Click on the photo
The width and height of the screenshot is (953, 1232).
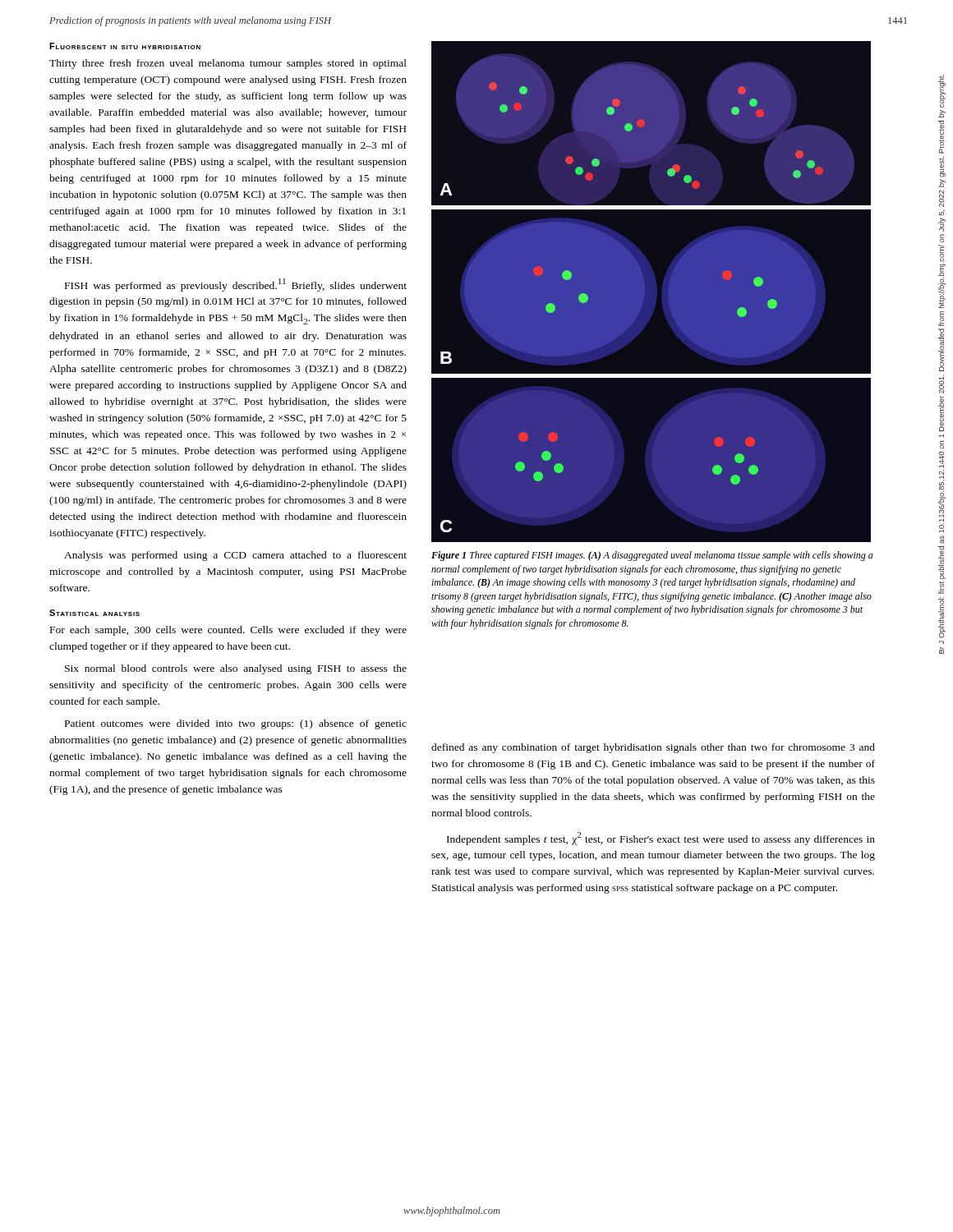653,294
